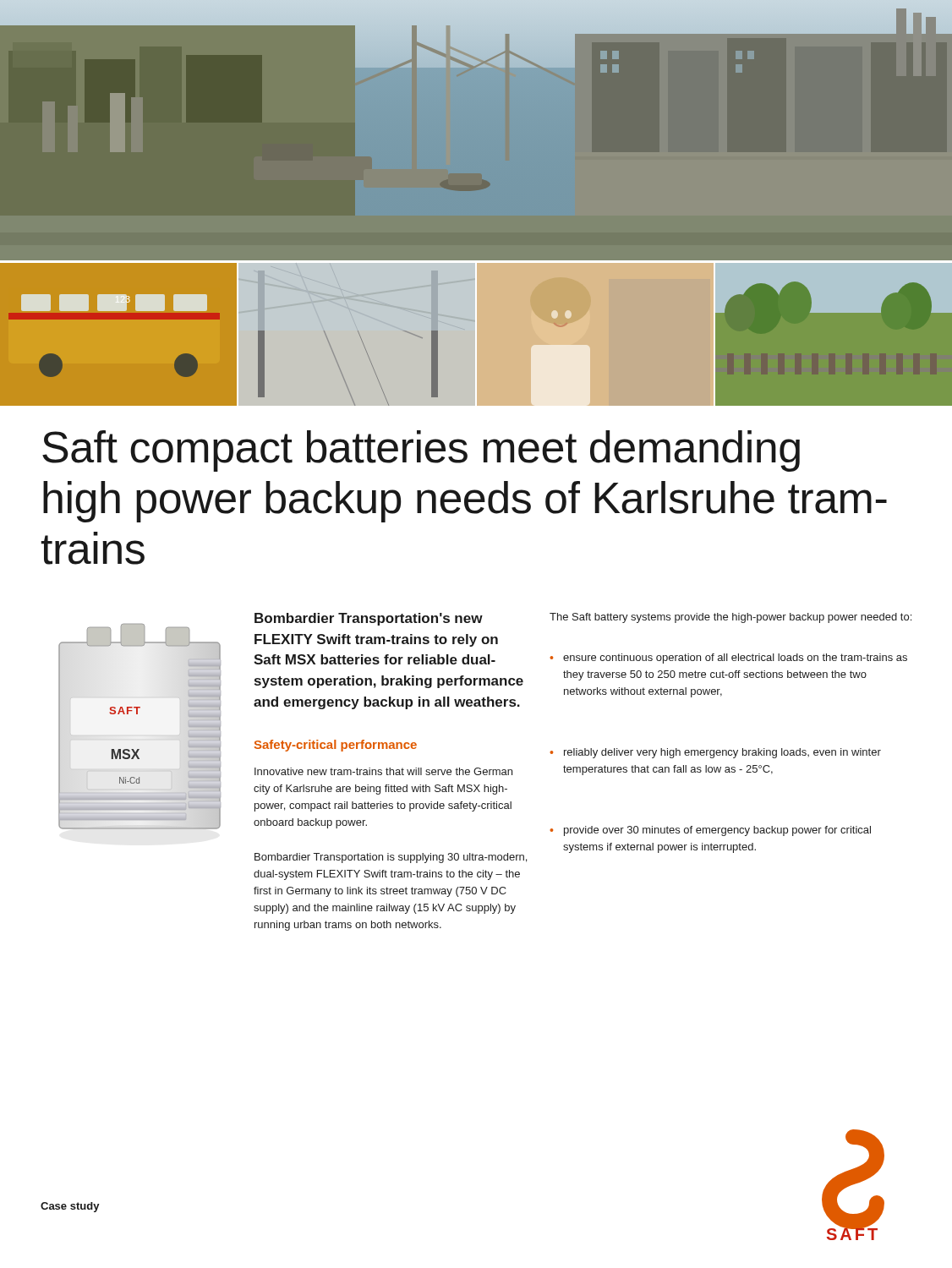Where is the passage that starts "Innovative new tram-trains that will serve the German"?

391,848
